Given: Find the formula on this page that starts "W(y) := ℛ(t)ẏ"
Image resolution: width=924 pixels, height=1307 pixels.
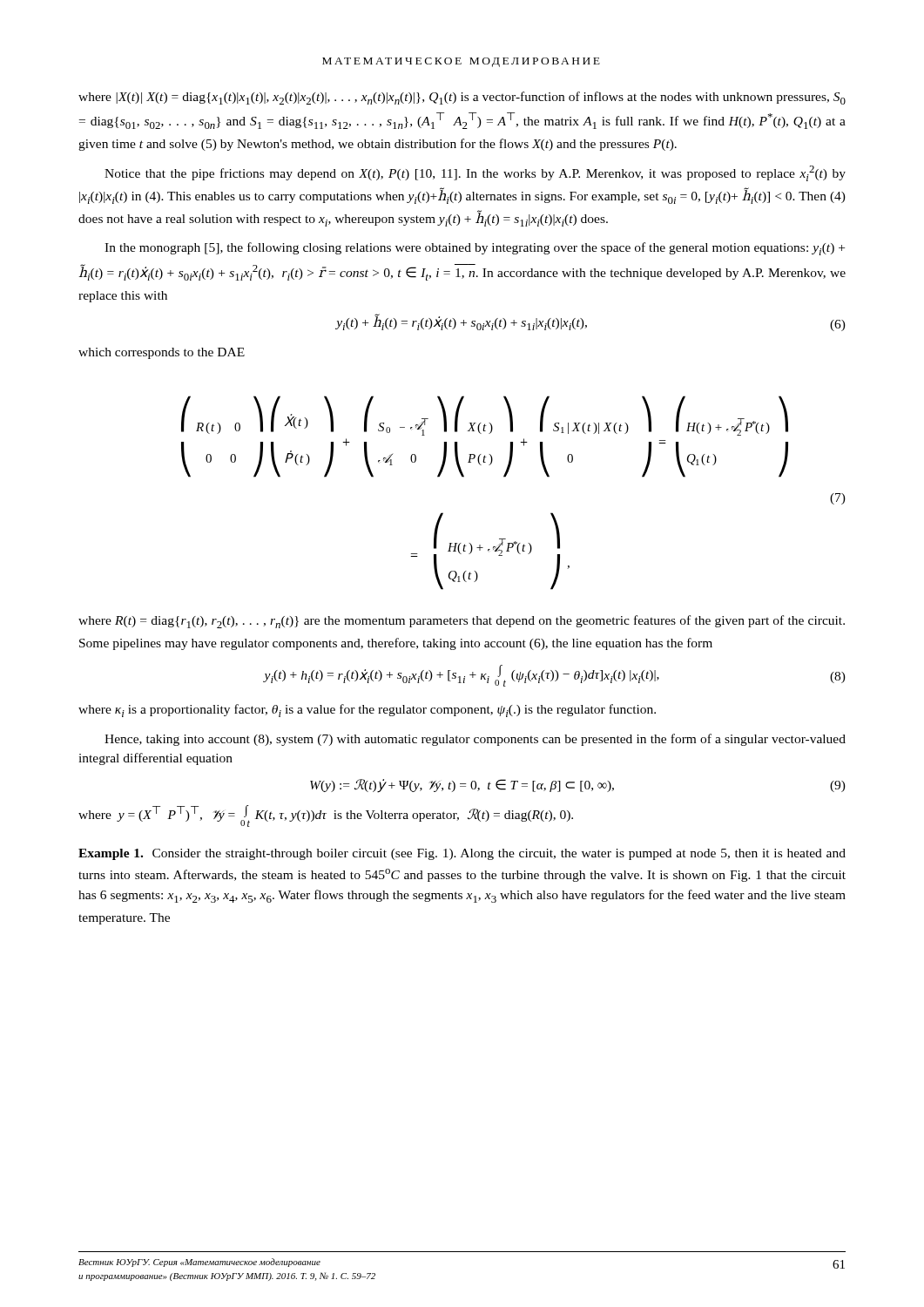Looking at the screenshot, I should [577, 785].
